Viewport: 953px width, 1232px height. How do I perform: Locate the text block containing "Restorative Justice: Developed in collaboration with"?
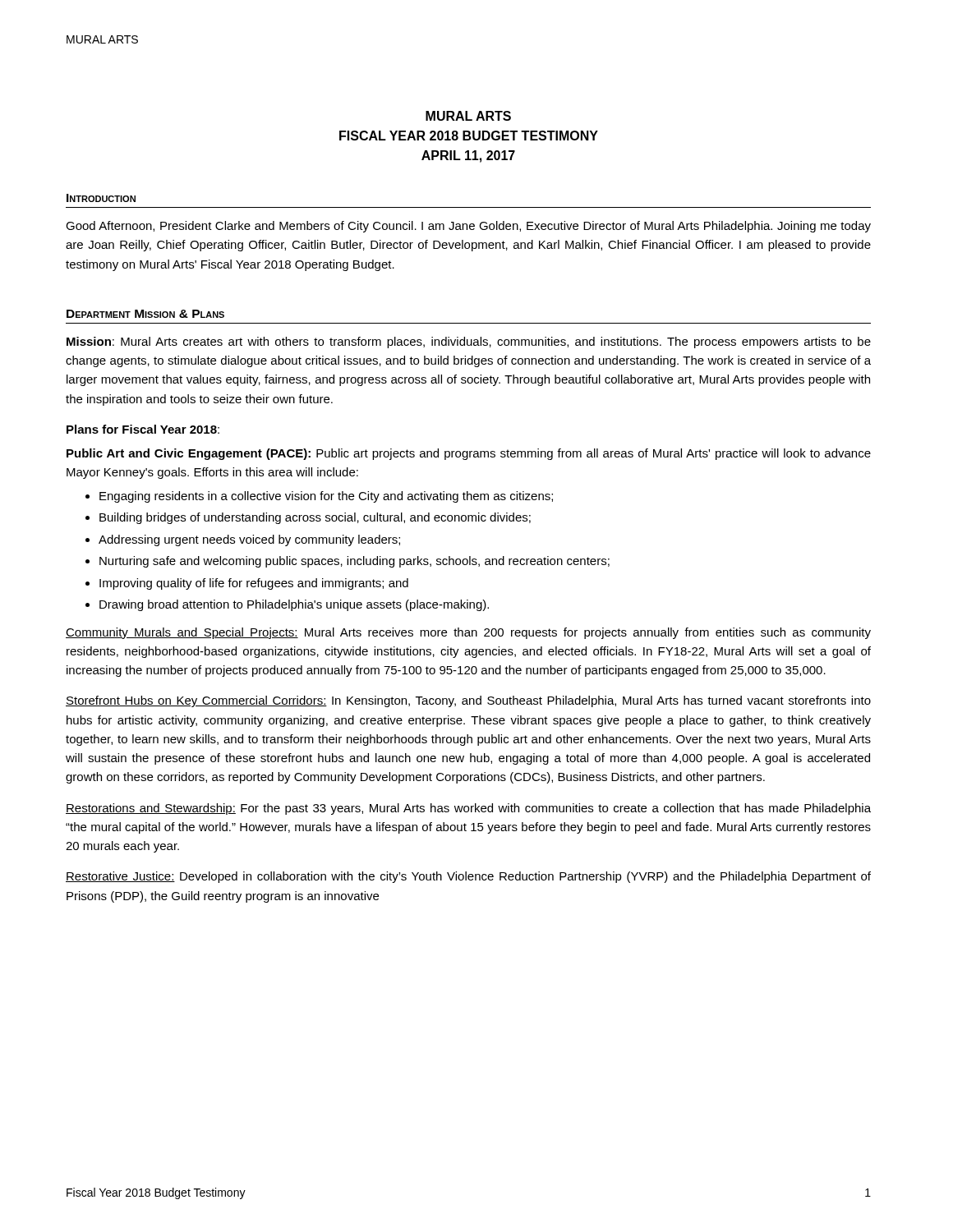(x=468, y=886)
